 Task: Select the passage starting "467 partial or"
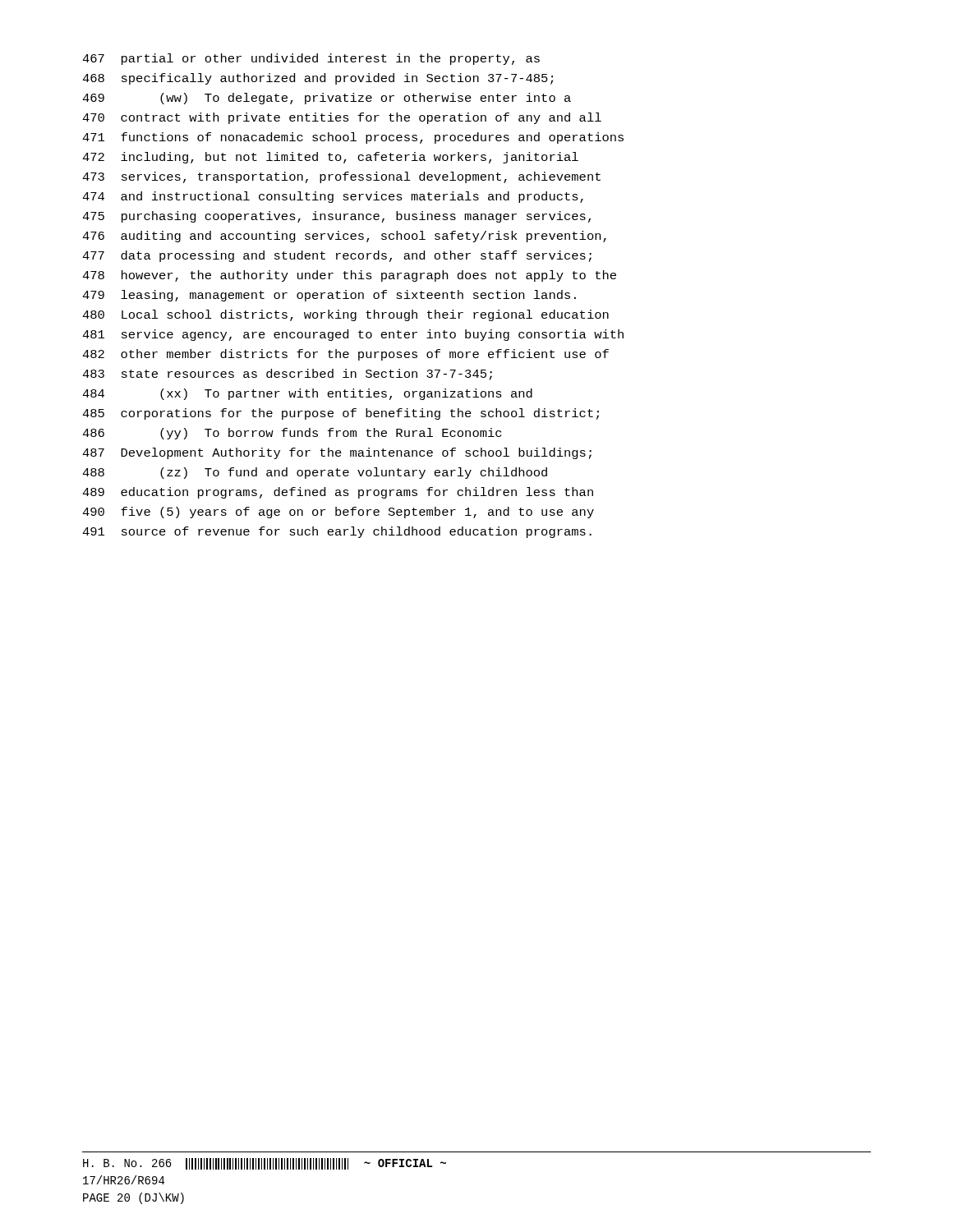[x=476, y=296]
